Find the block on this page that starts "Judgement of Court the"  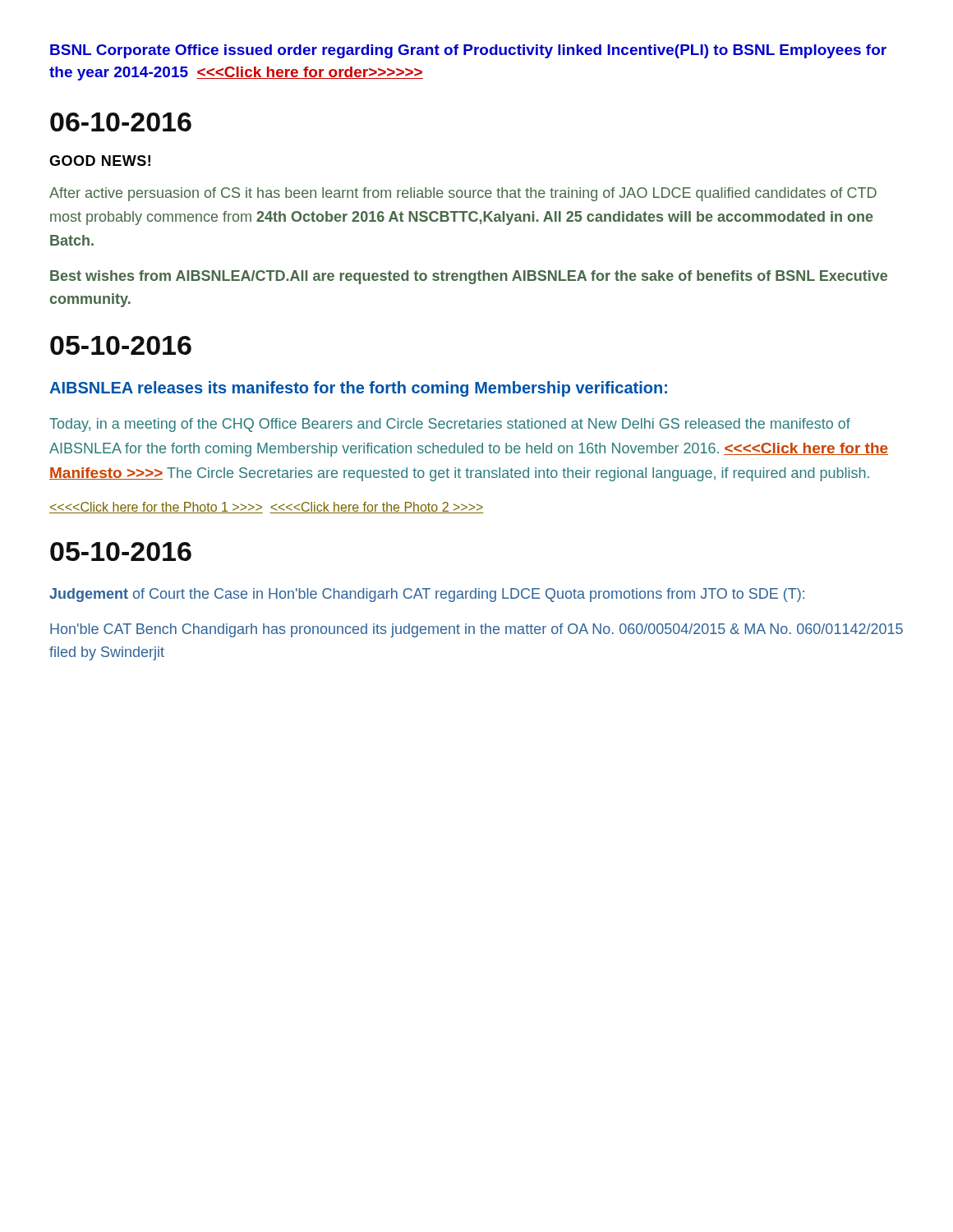(428, 594)
